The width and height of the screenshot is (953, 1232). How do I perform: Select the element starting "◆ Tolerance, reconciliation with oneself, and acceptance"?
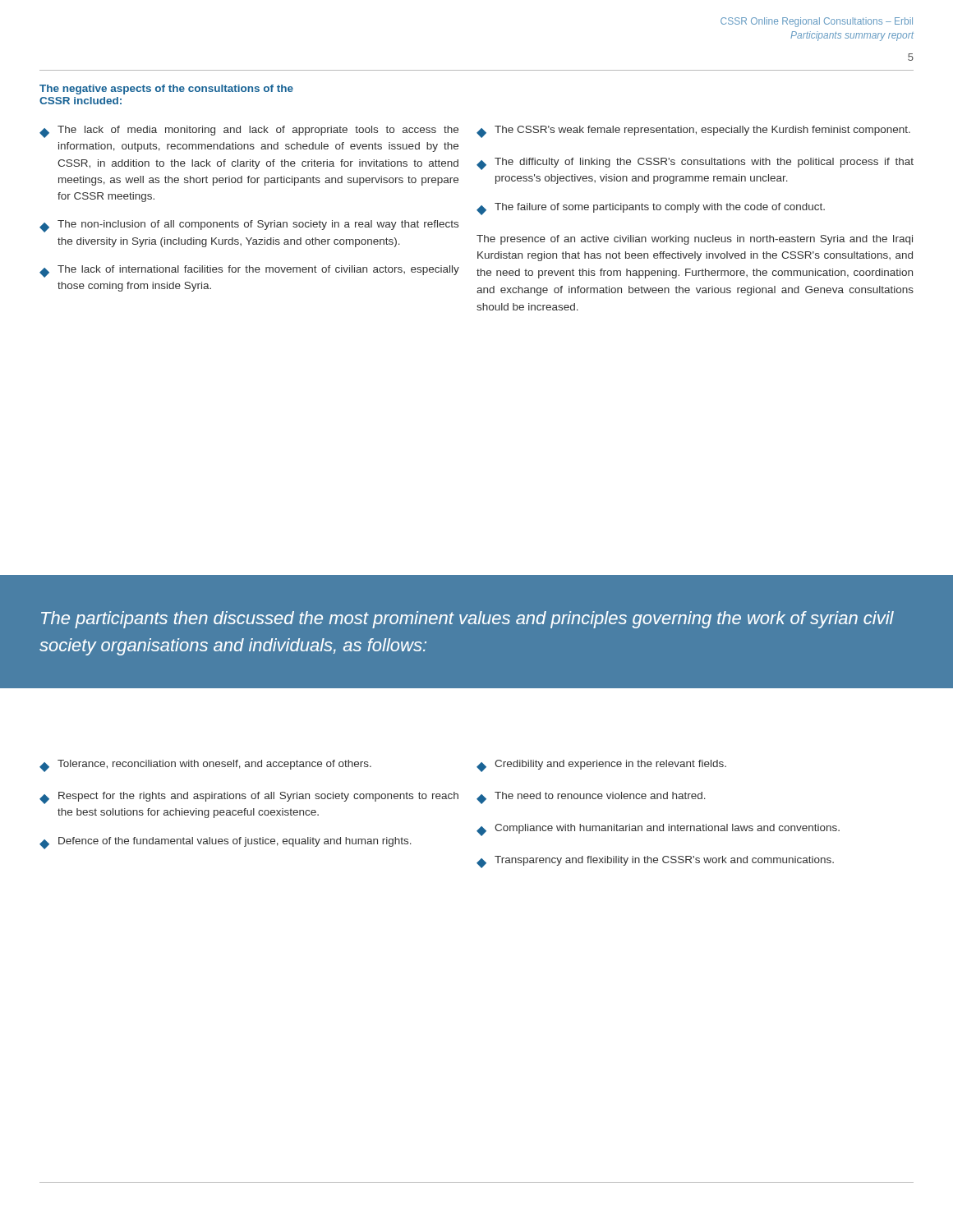click(x=206, y=766)
